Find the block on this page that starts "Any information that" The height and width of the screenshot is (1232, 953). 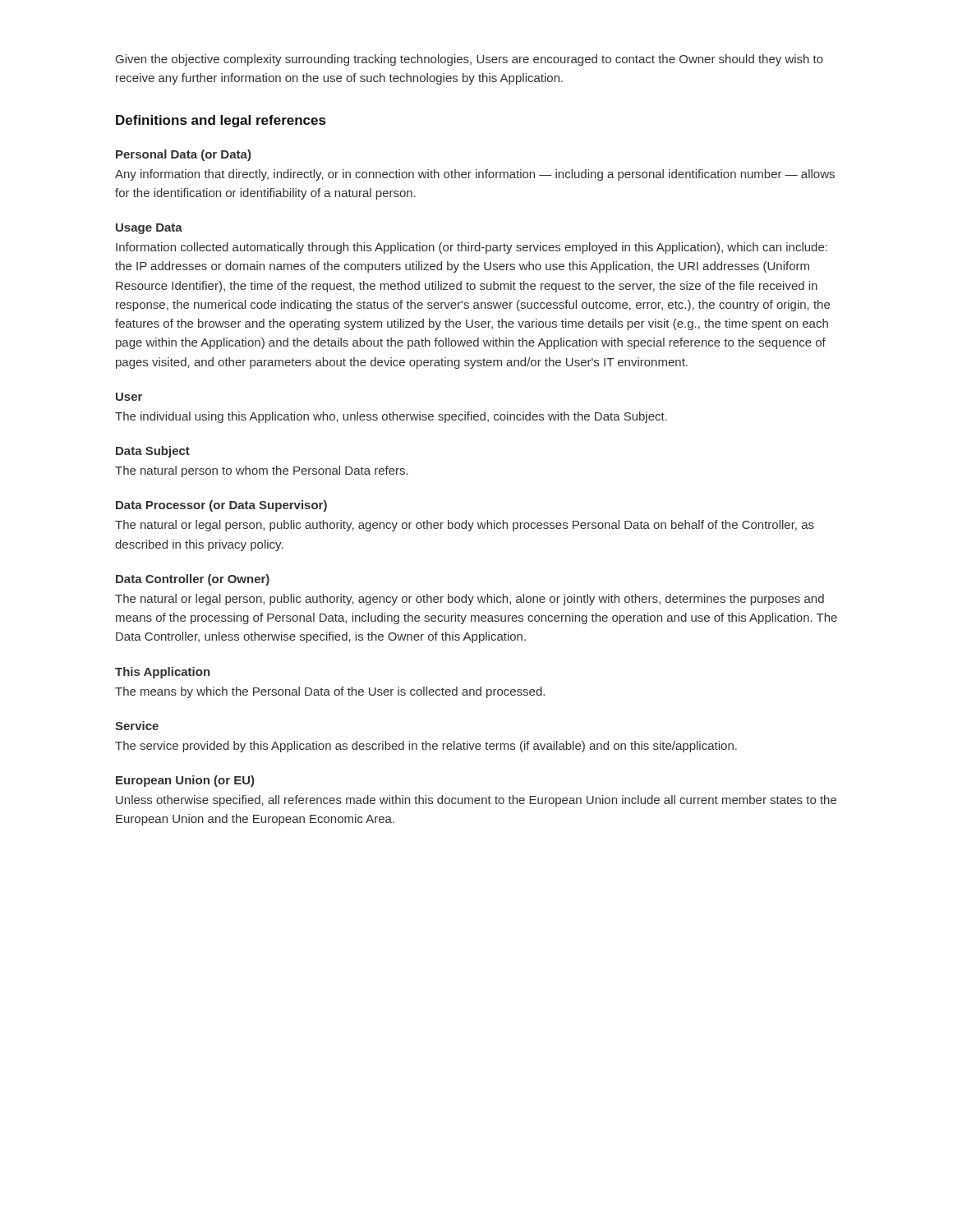[475, 183]
